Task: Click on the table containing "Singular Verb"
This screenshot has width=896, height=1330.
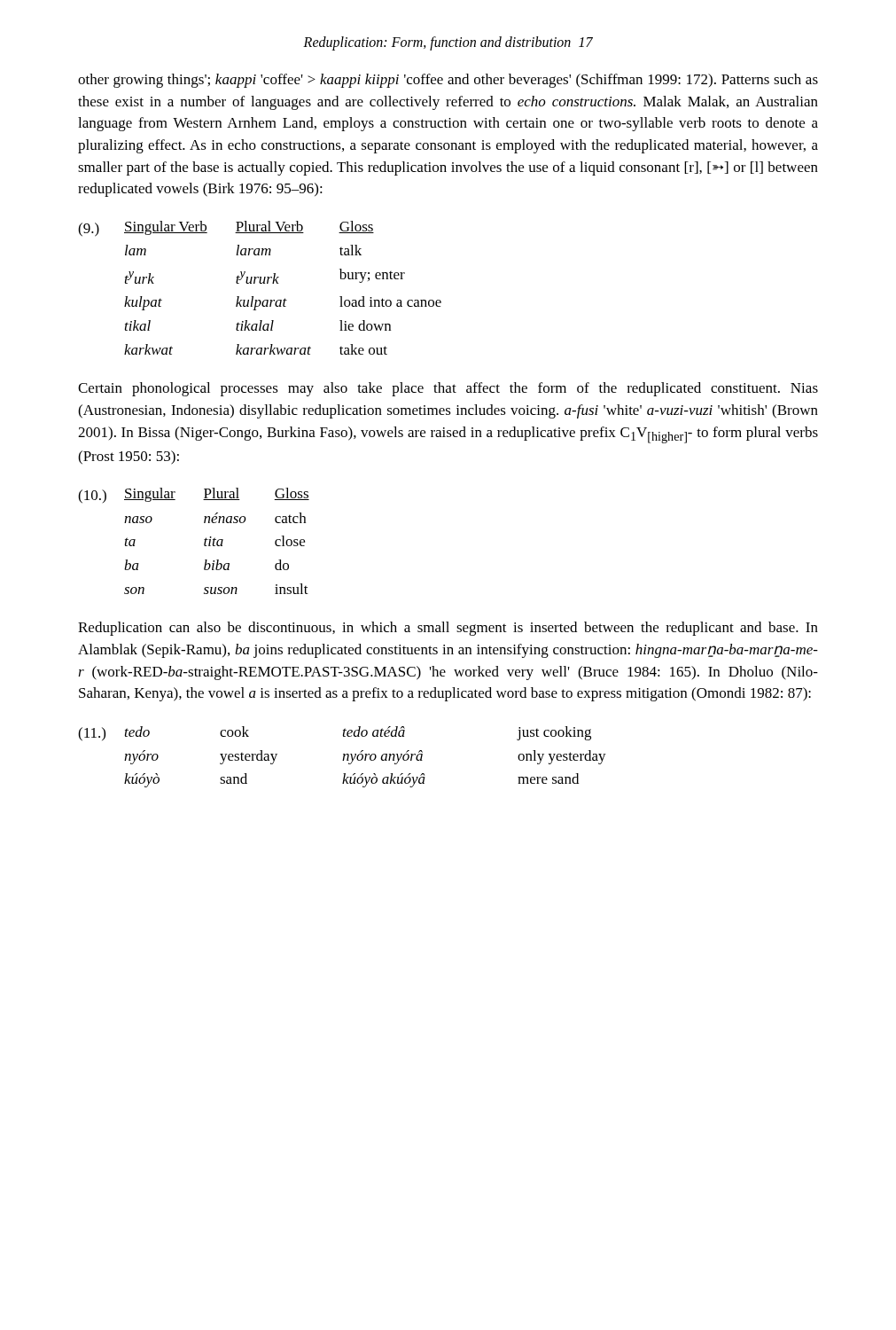Action: tap(297, 289)
